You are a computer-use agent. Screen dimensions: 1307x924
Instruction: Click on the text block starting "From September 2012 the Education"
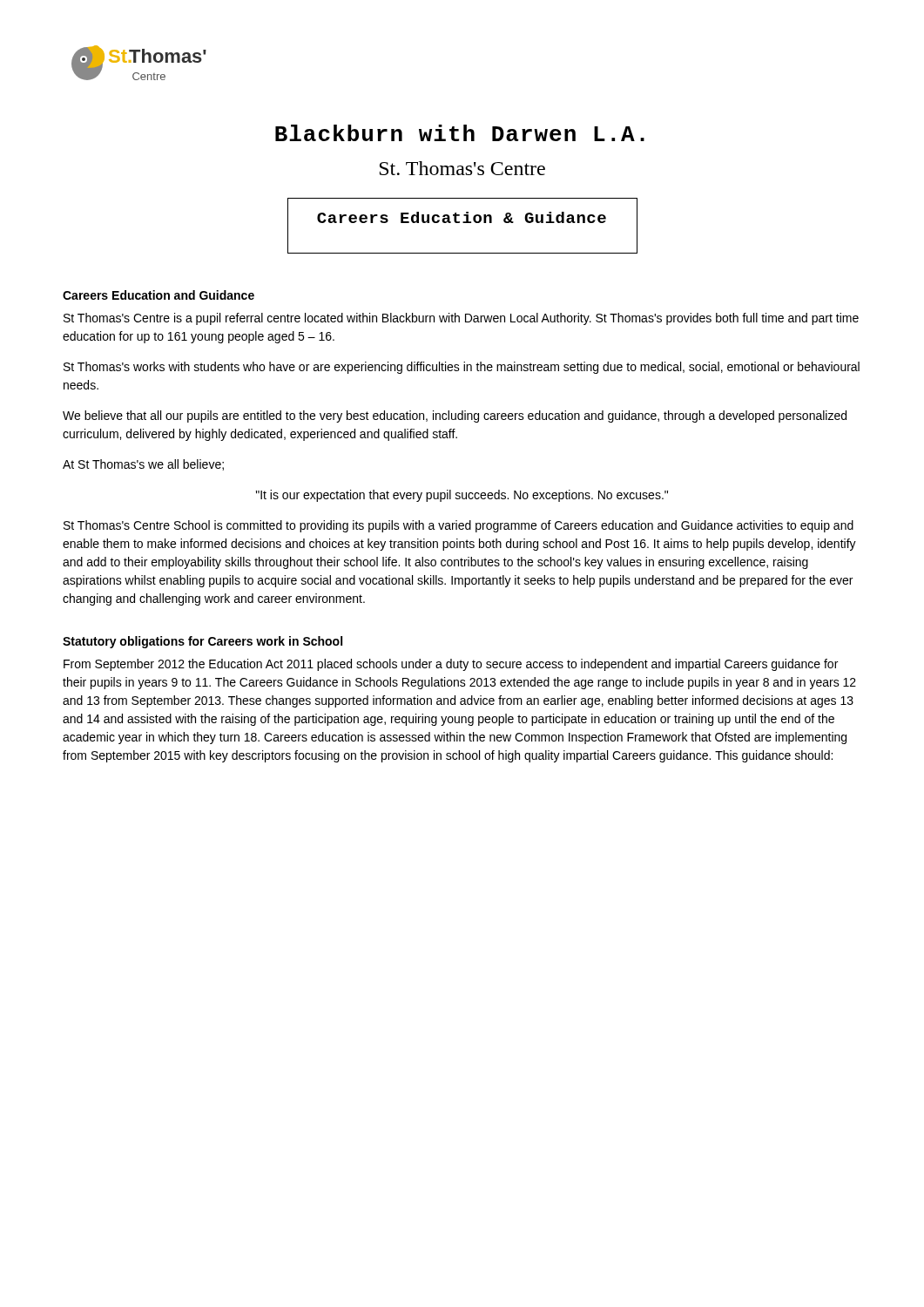(x=459, y=710)
